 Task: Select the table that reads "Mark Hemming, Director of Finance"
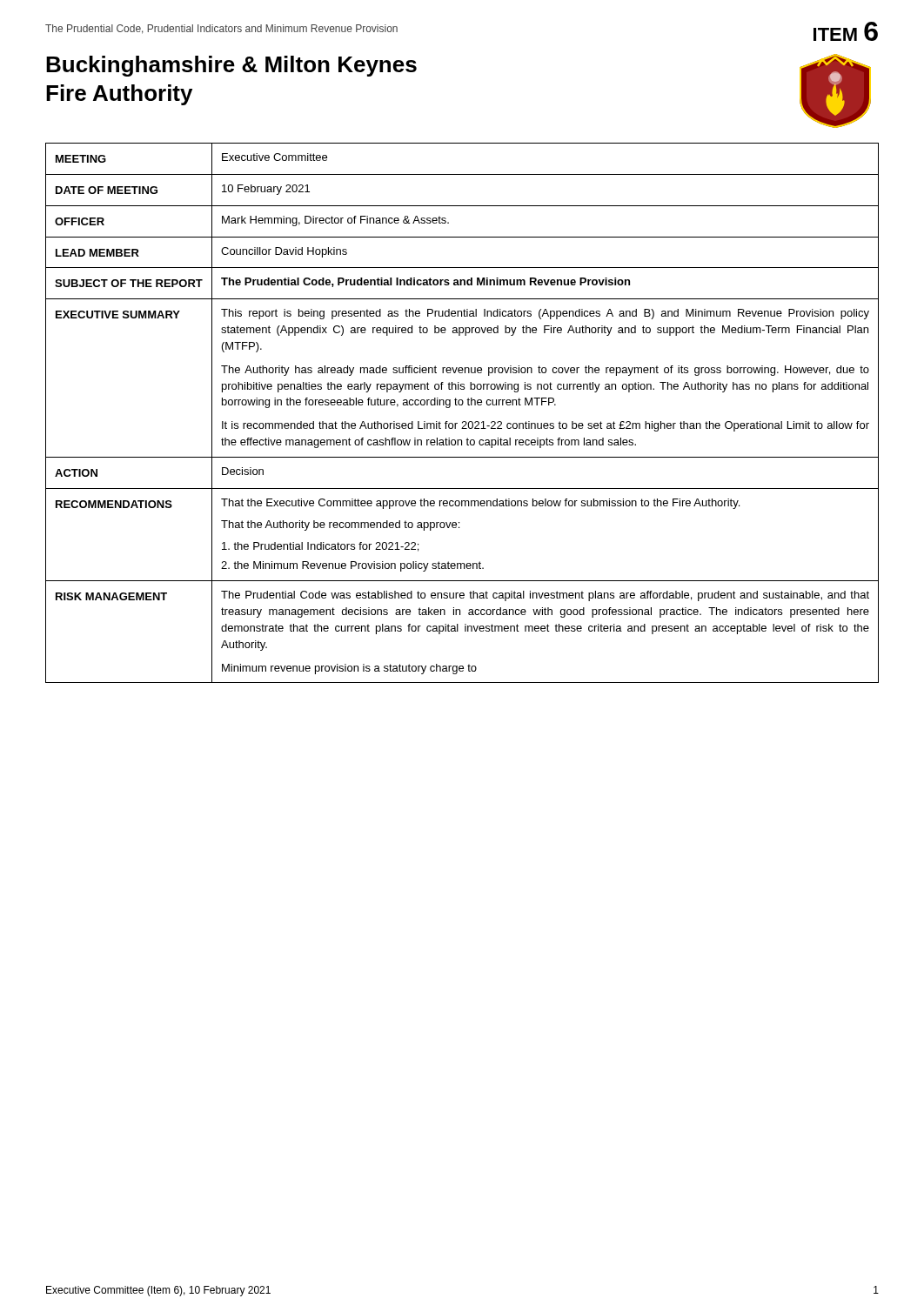(x=462, y=413)
